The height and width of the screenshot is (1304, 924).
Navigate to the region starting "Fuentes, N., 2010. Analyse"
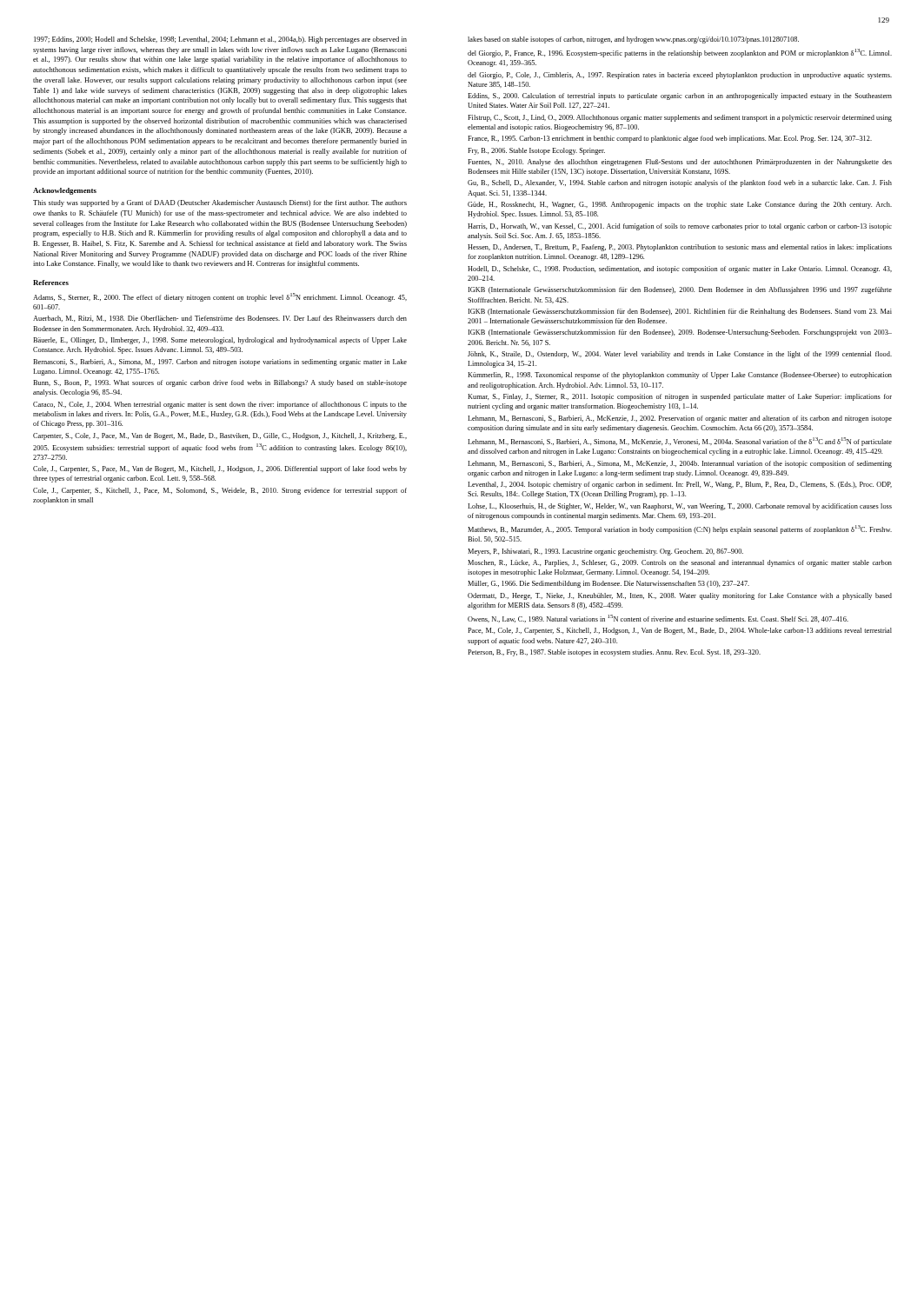[680, 167]
